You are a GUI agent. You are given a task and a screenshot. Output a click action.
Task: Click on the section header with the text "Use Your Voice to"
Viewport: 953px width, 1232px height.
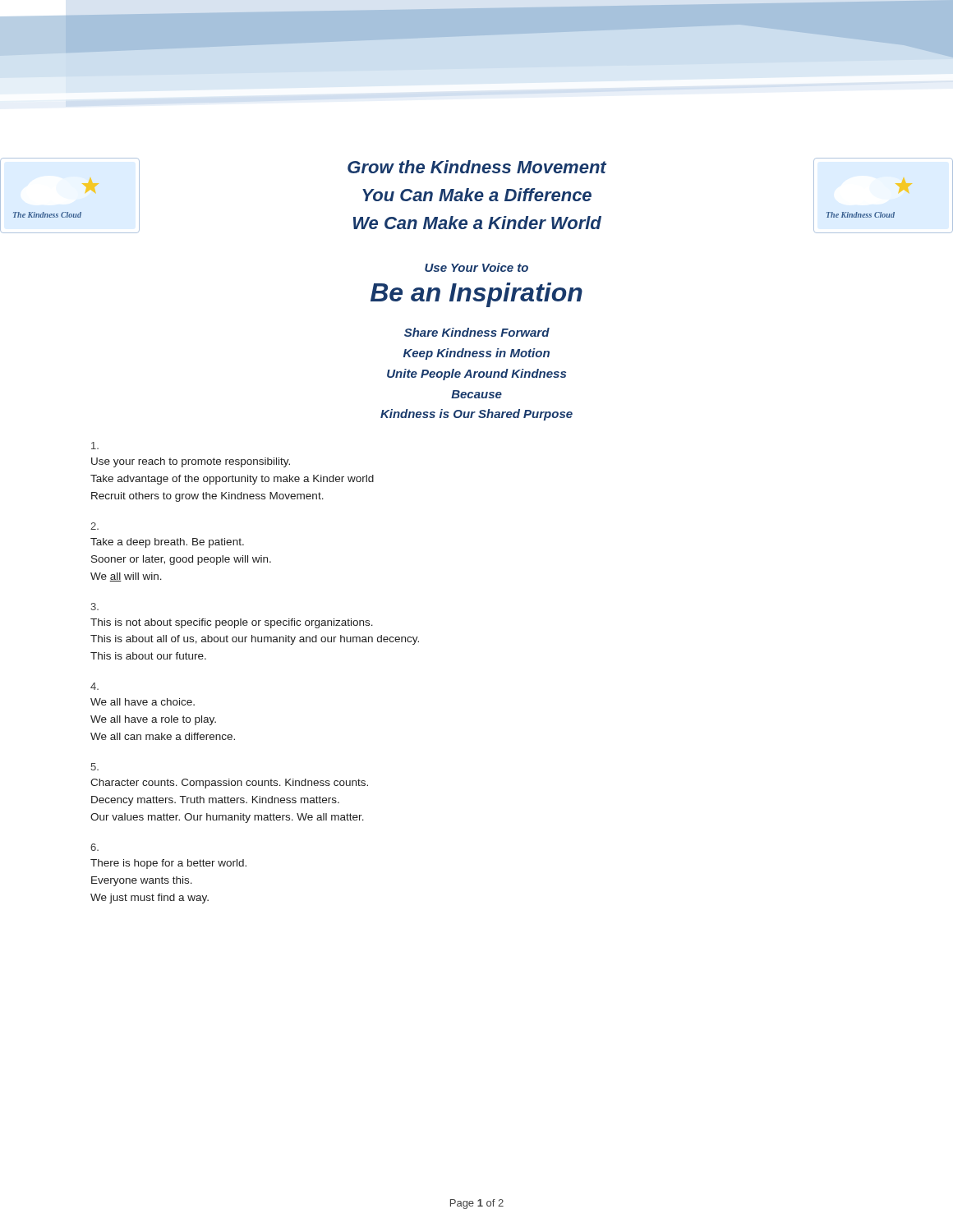click(x=476, y=268)
